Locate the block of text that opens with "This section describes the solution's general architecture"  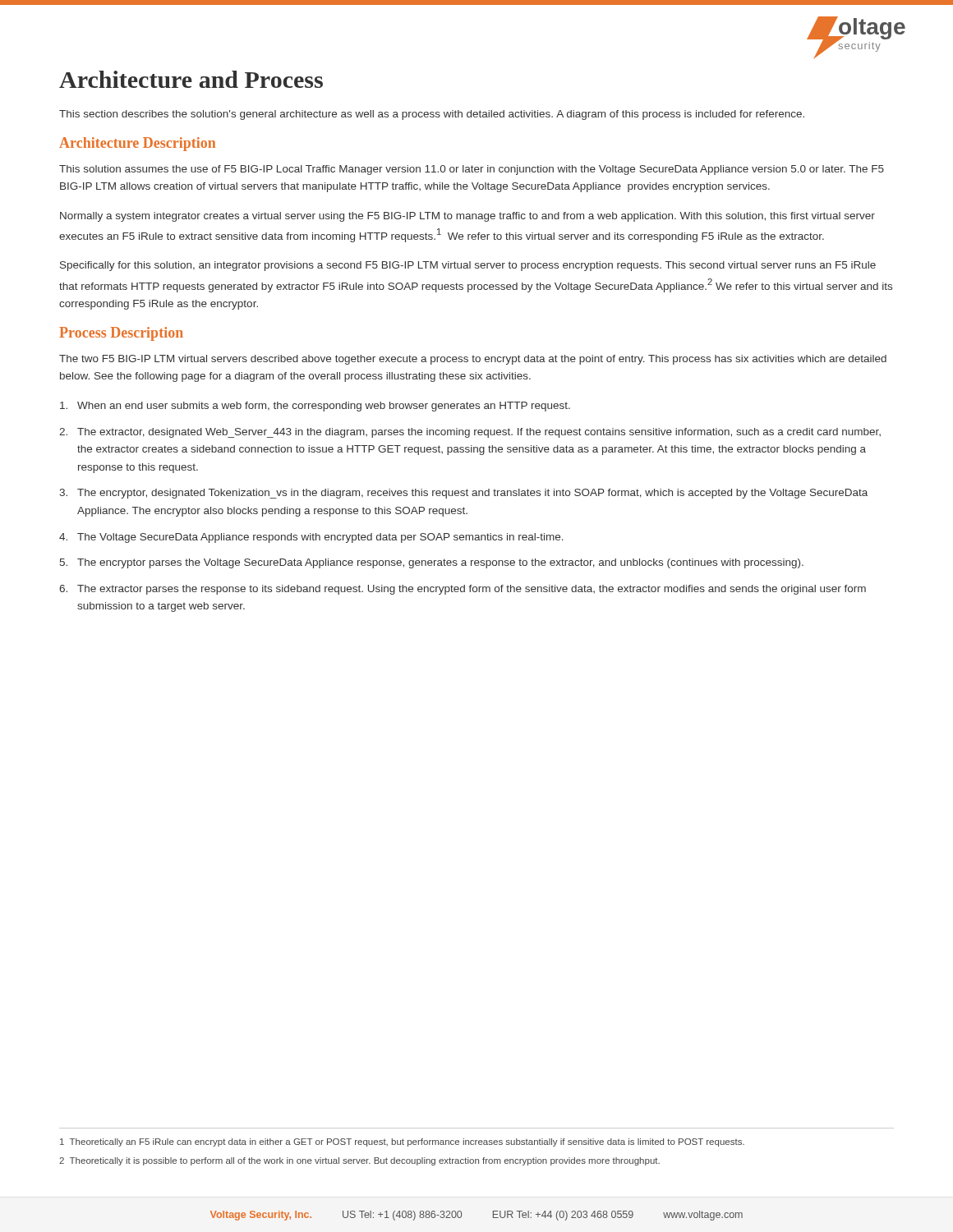click(432, 114)
